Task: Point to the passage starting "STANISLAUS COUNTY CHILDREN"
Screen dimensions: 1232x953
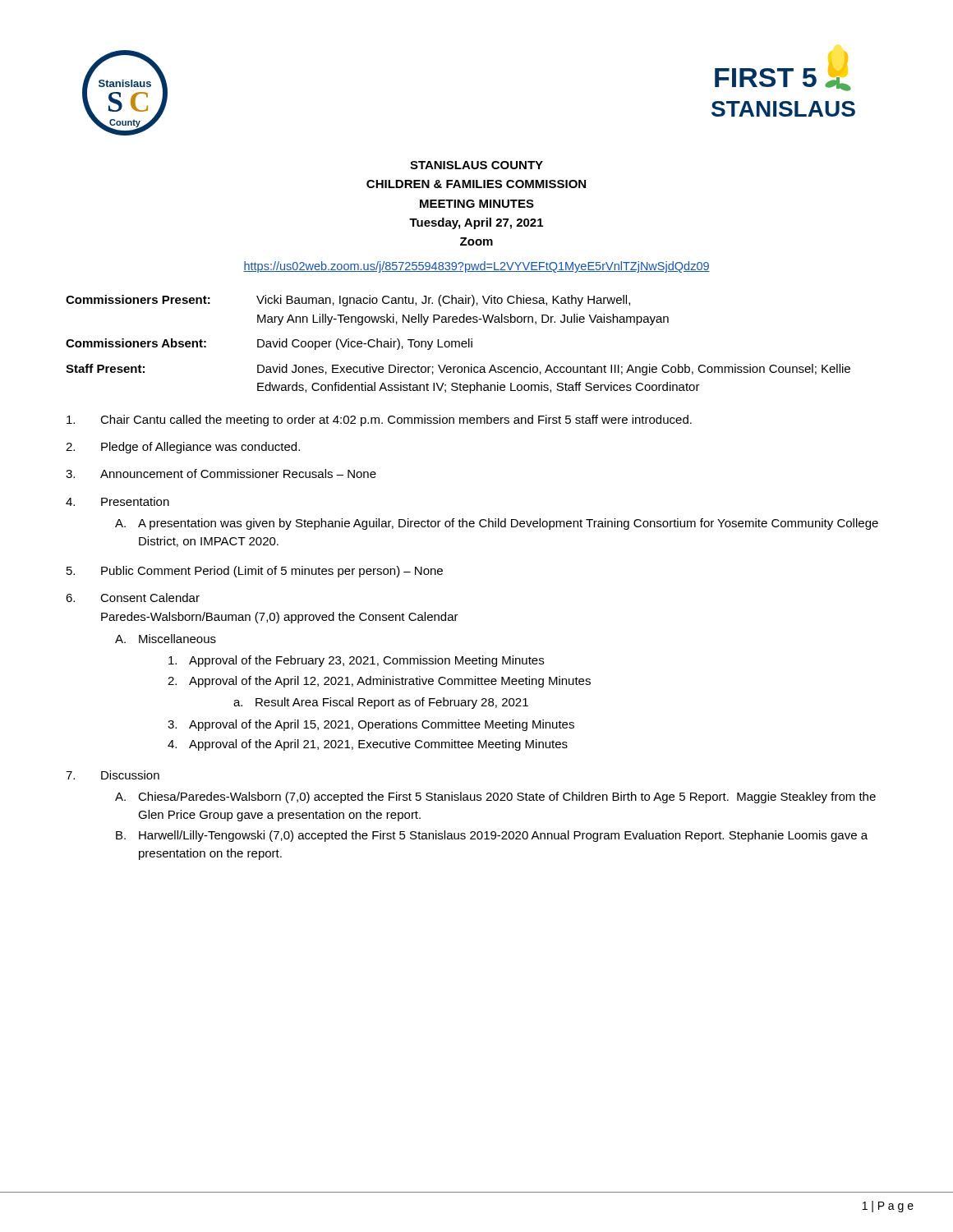Action: 476,203
